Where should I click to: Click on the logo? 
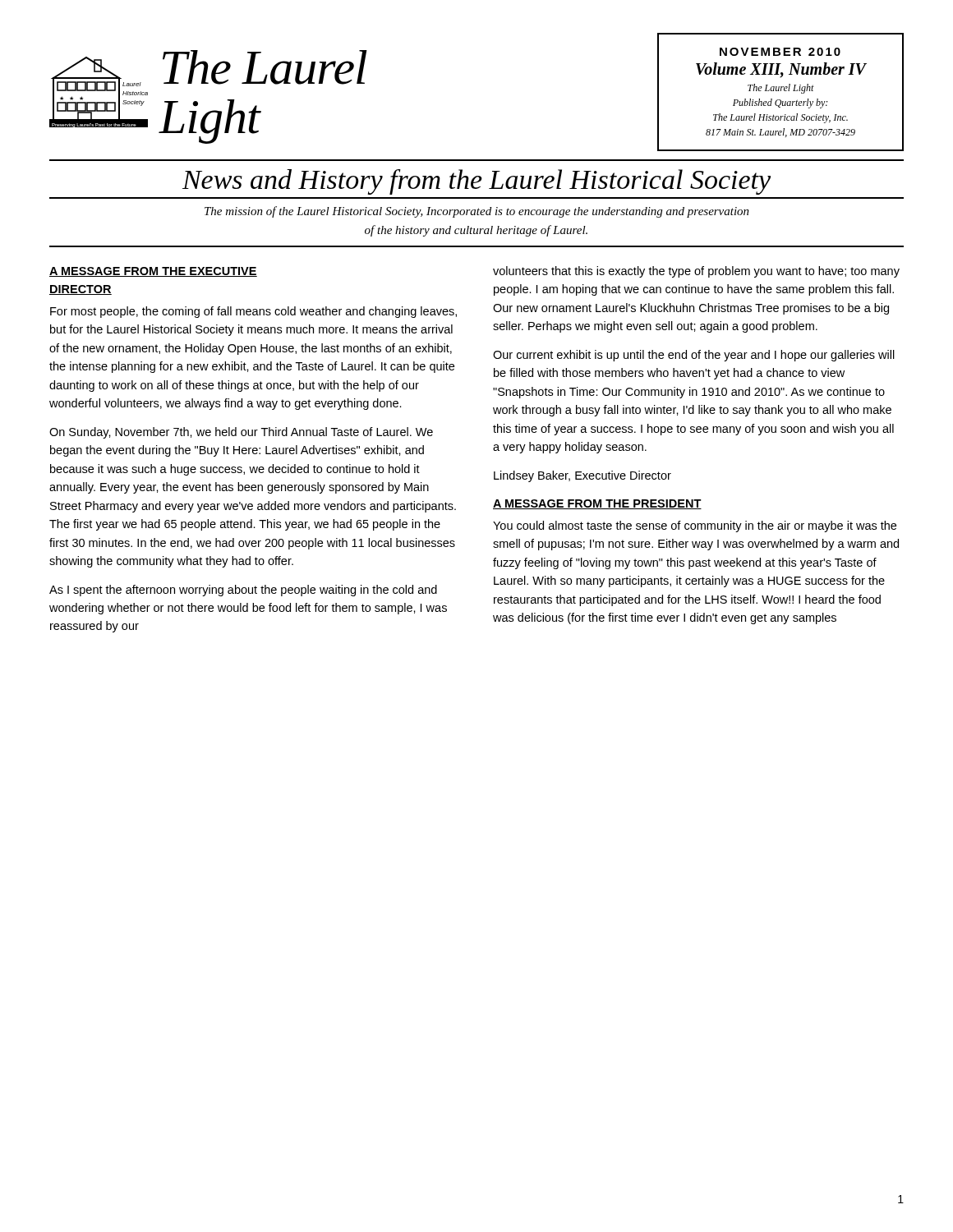click(x=99, y=92)
